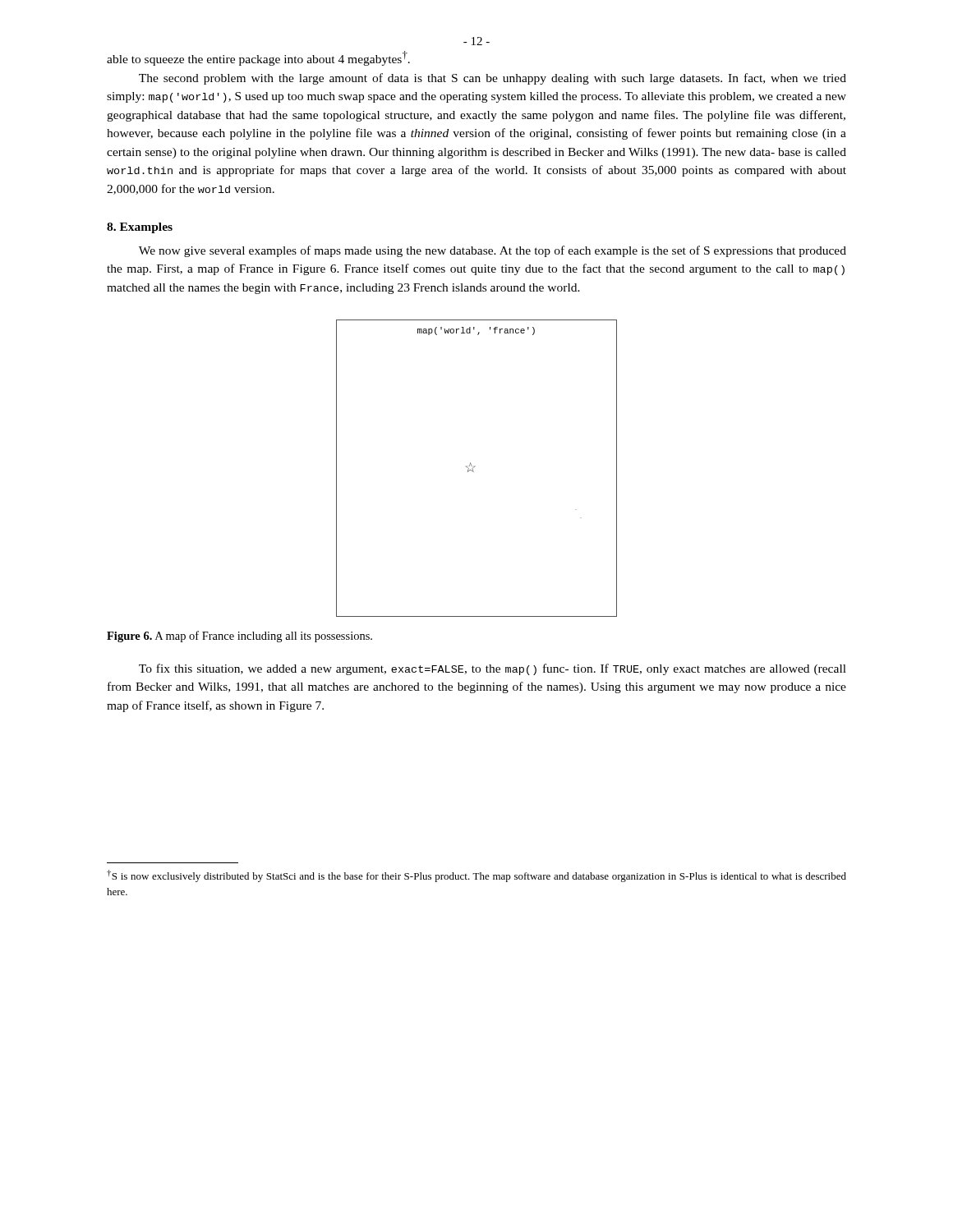953x1232 pixels.
Task: Select the text block with the text "To fix this"
Action: coord(476,687)
